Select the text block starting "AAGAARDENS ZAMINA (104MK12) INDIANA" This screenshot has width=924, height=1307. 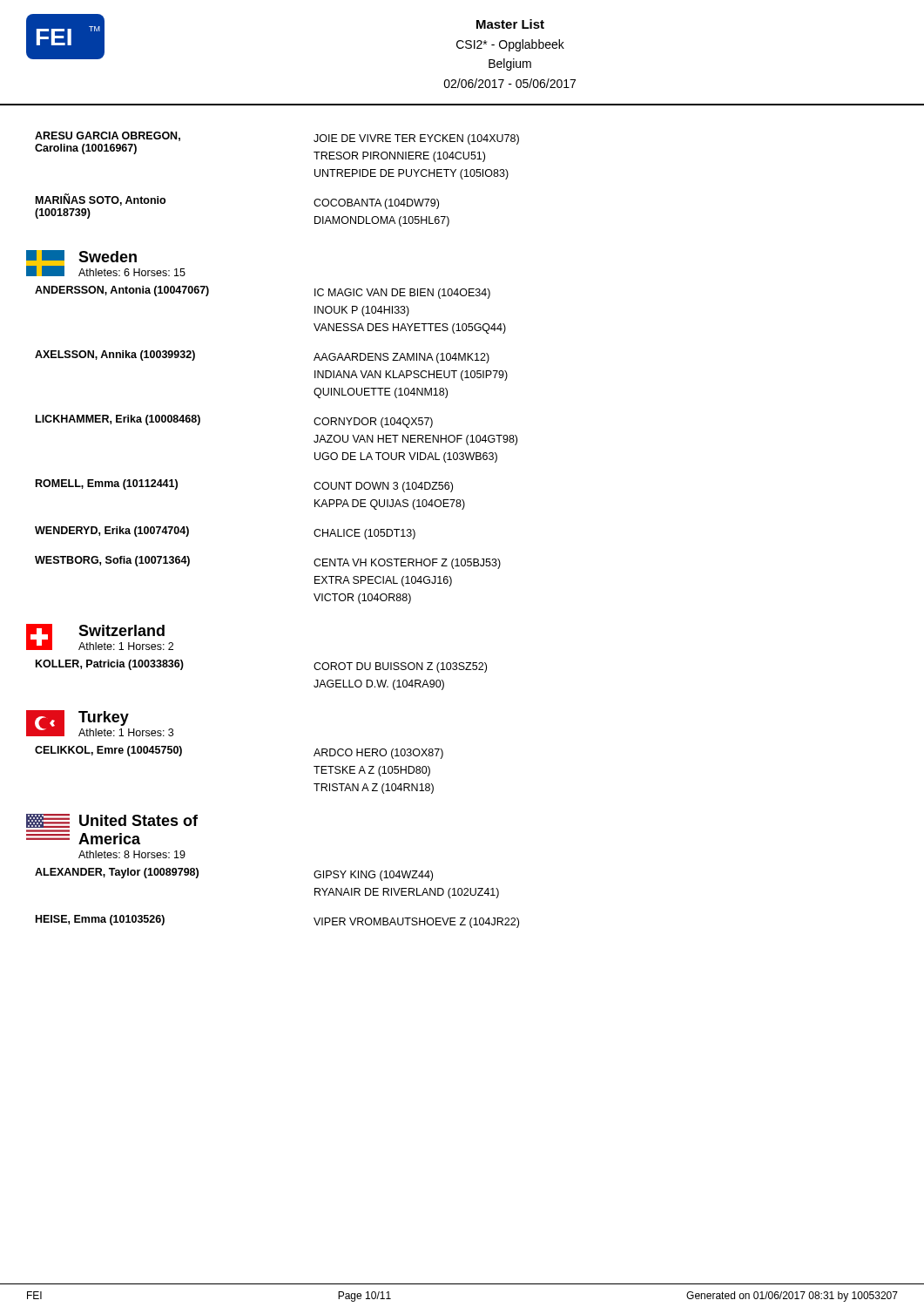pyautogui.click(x=411, y=375)
